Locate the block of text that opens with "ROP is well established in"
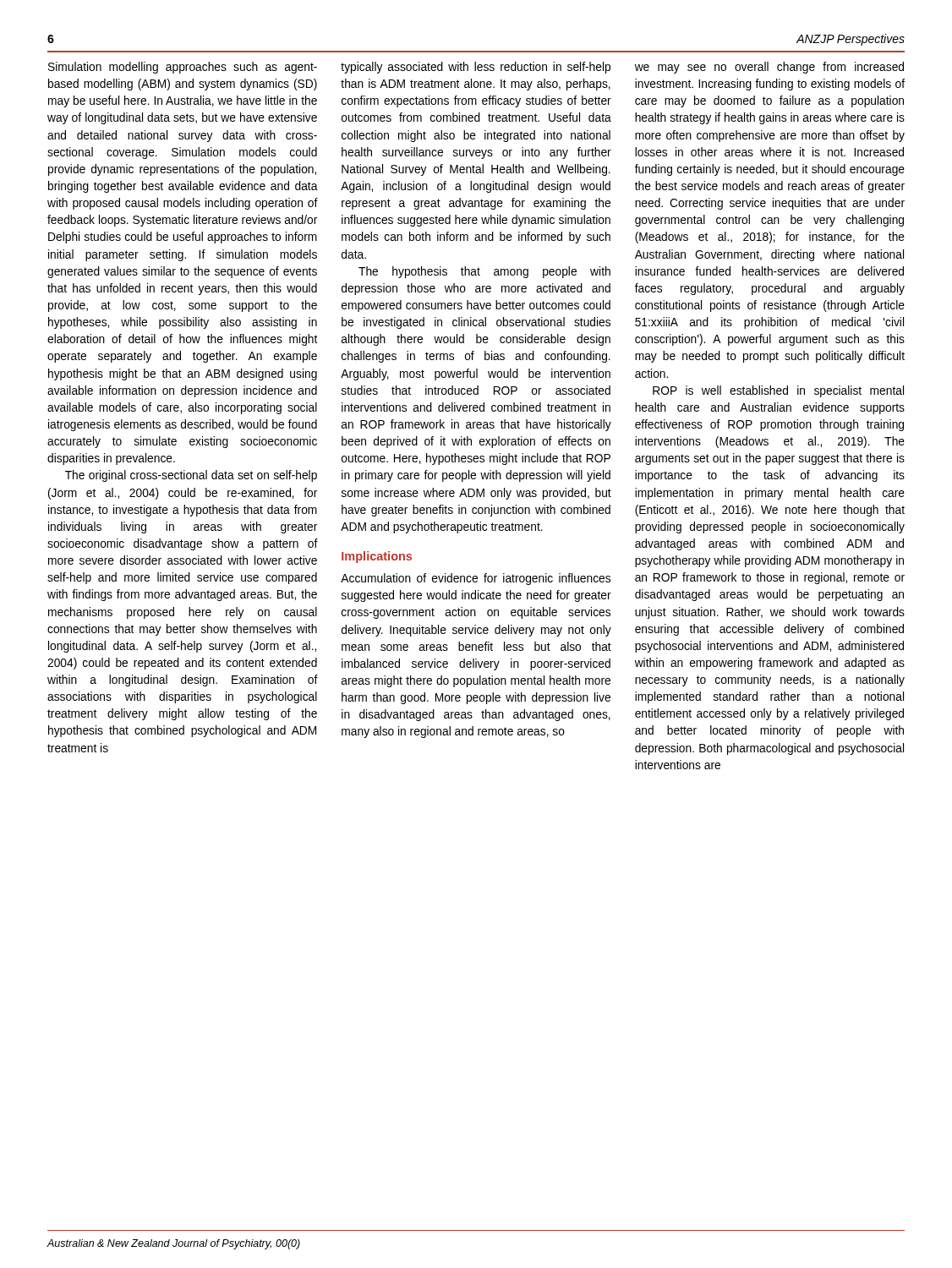 click(x=770, y=578)
